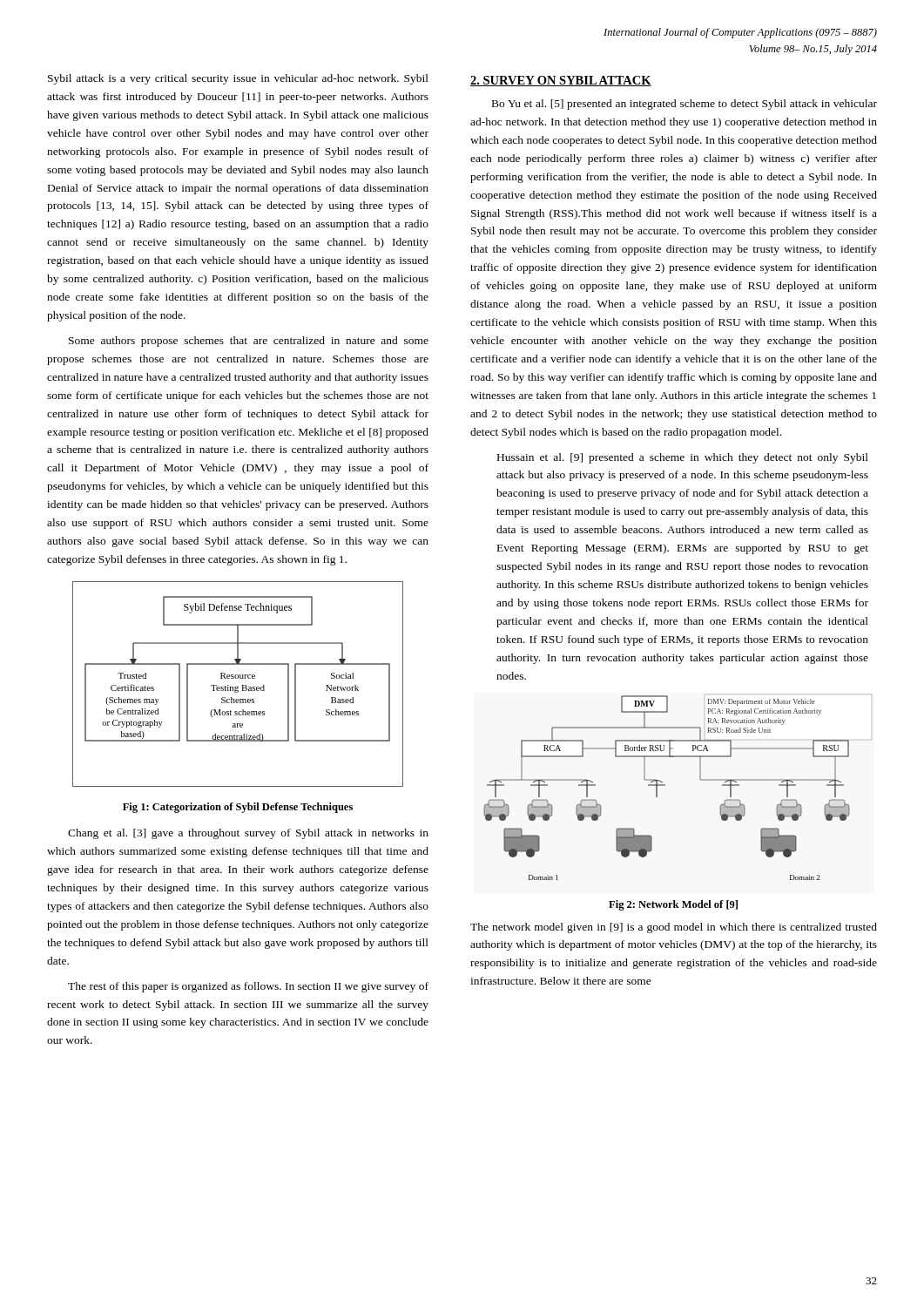Find the caption that says "Fig 1: Categorization of Sybil"
The image size is (924, 1307).
click(238, 807)
